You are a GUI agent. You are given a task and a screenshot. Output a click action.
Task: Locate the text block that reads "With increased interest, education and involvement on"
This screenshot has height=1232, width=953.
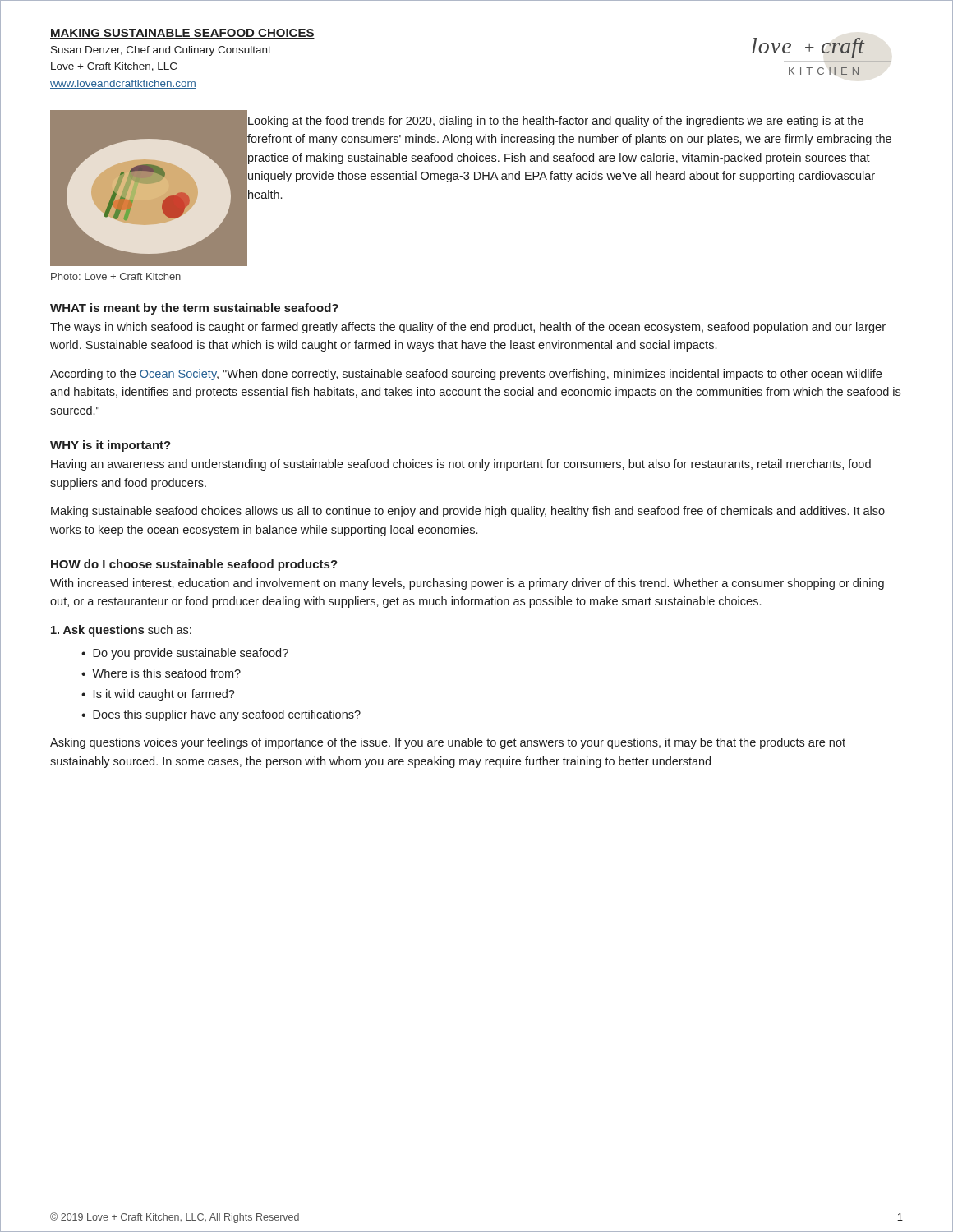pyautogui.click(x=467, y=592)
